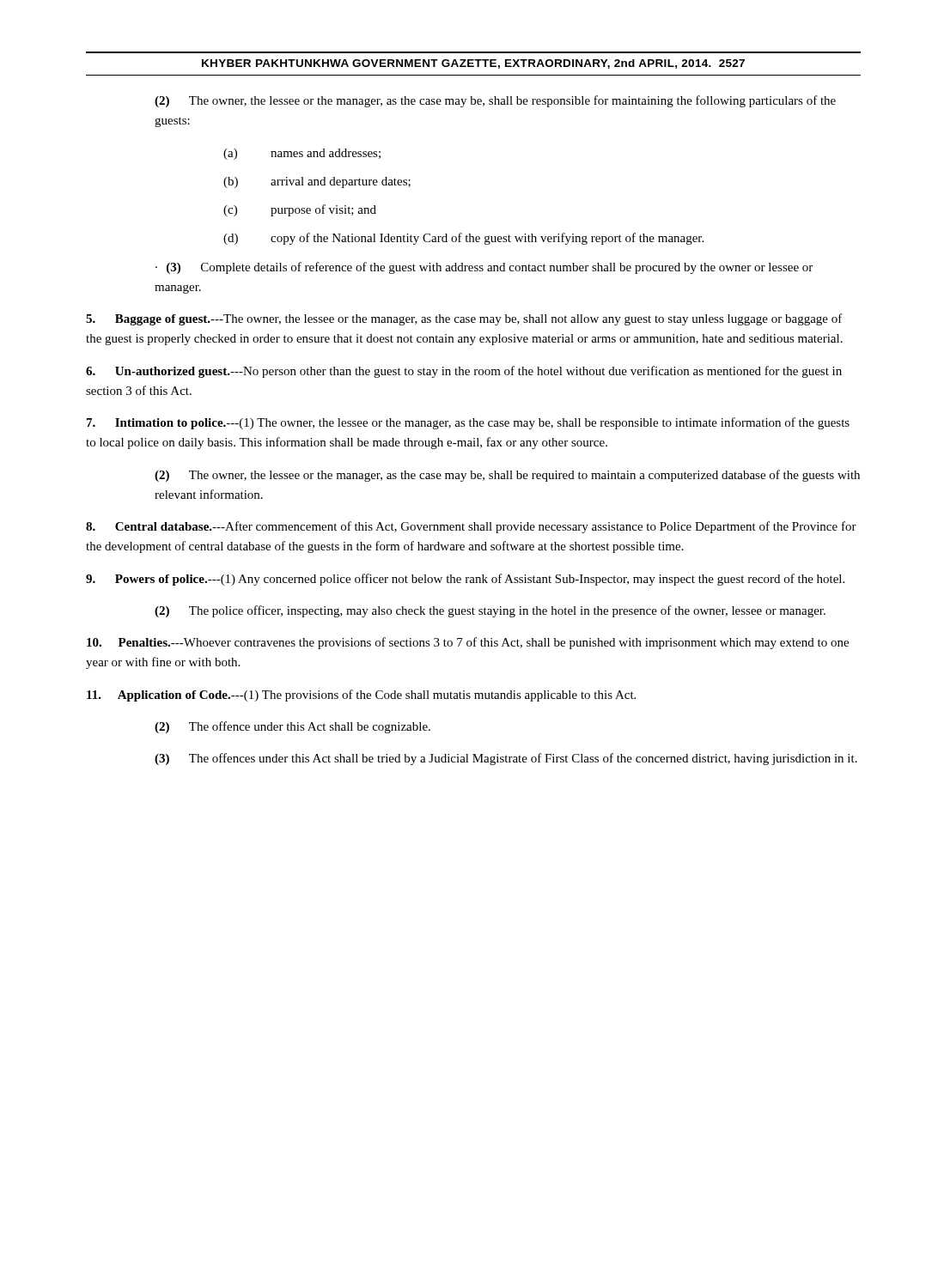Viewport: 938px width, 1288px height.
Task: Click on the list item containing "(a) names and addresses;"
Action: 302,154
